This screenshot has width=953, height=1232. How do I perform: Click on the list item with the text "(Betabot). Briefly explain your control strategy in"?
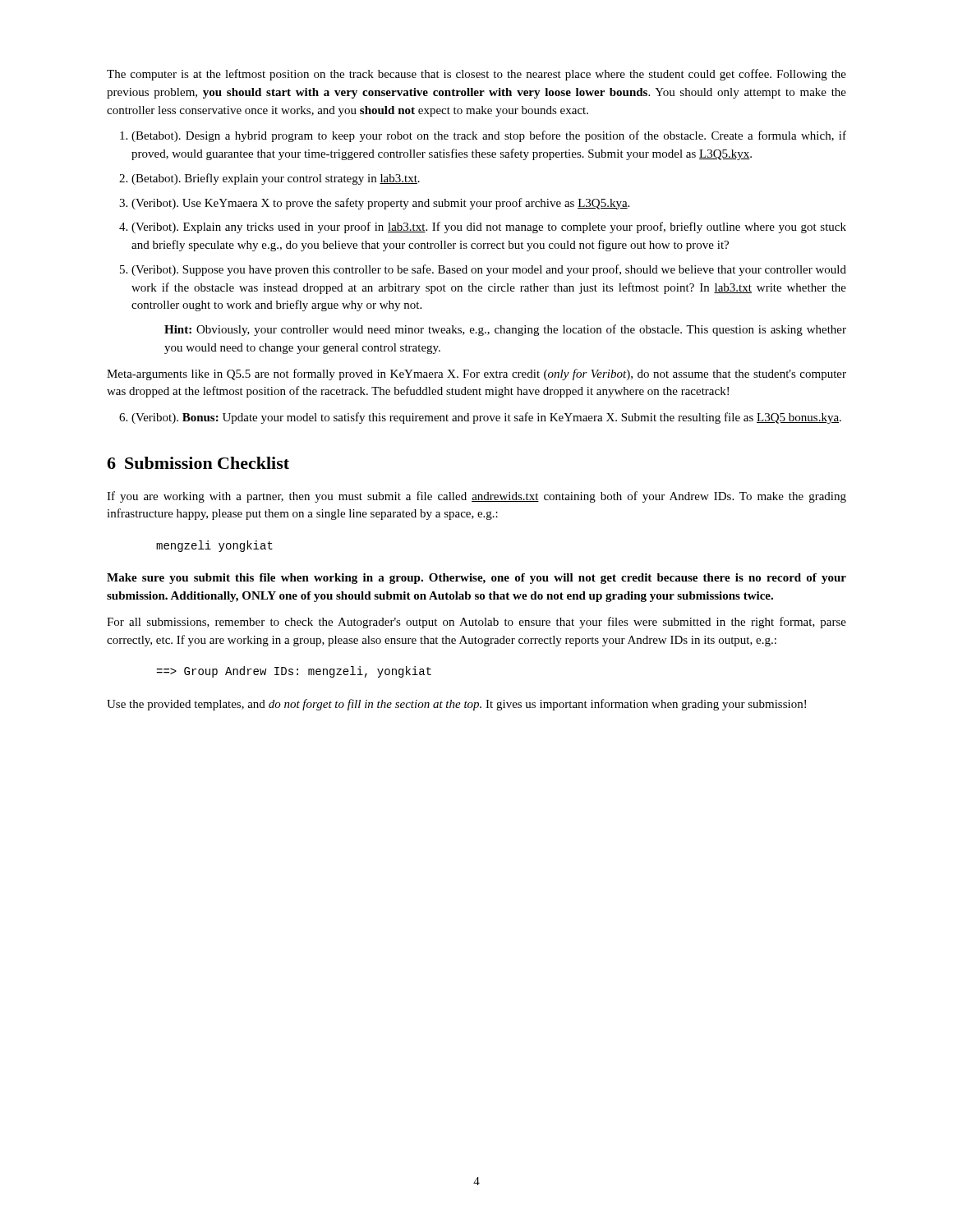click(276, 178)
